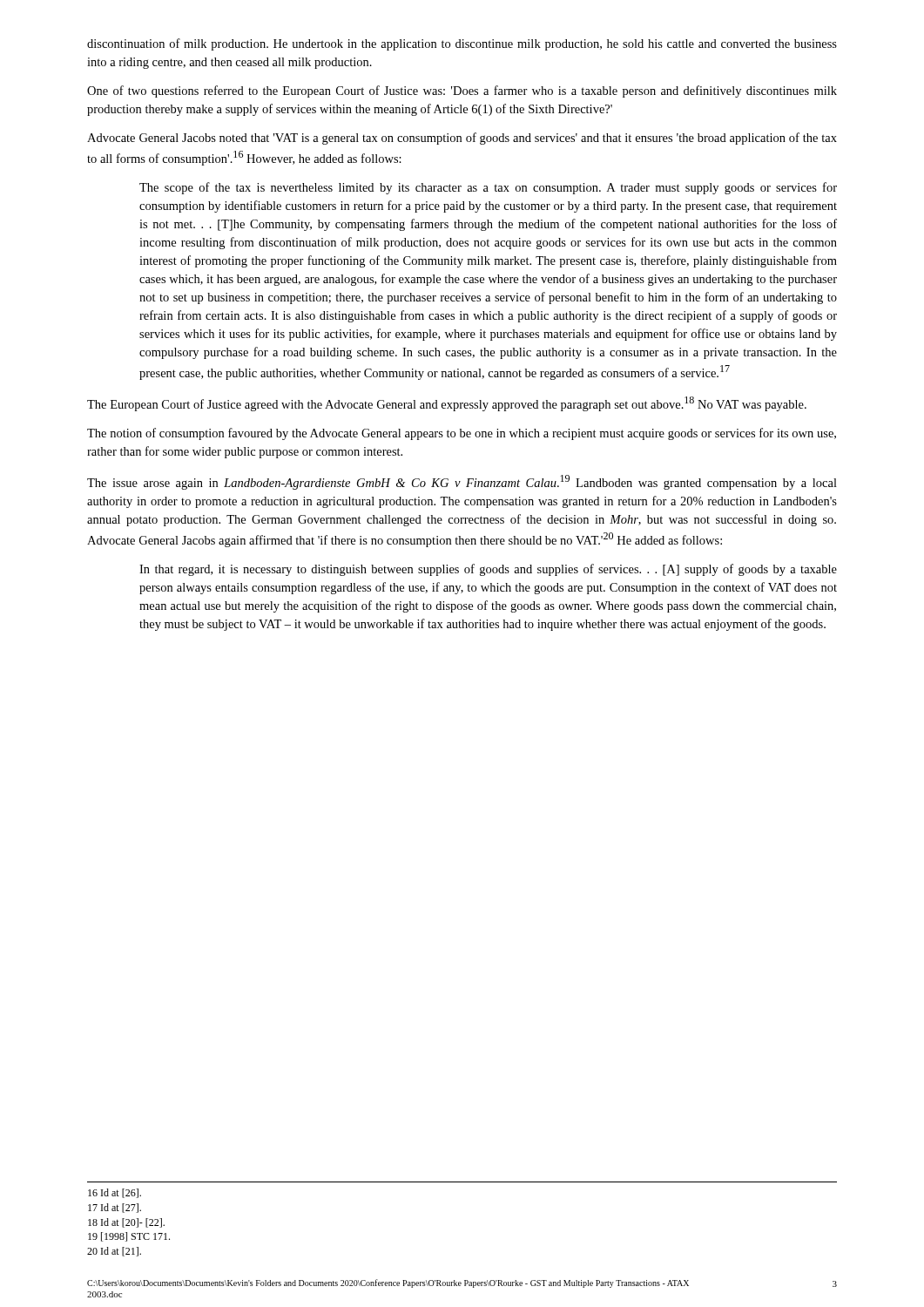This screenshot has height=1307, width=924.
Task: Locate the text starting "17 Id at [27]."
Action: click(115, 1208)
